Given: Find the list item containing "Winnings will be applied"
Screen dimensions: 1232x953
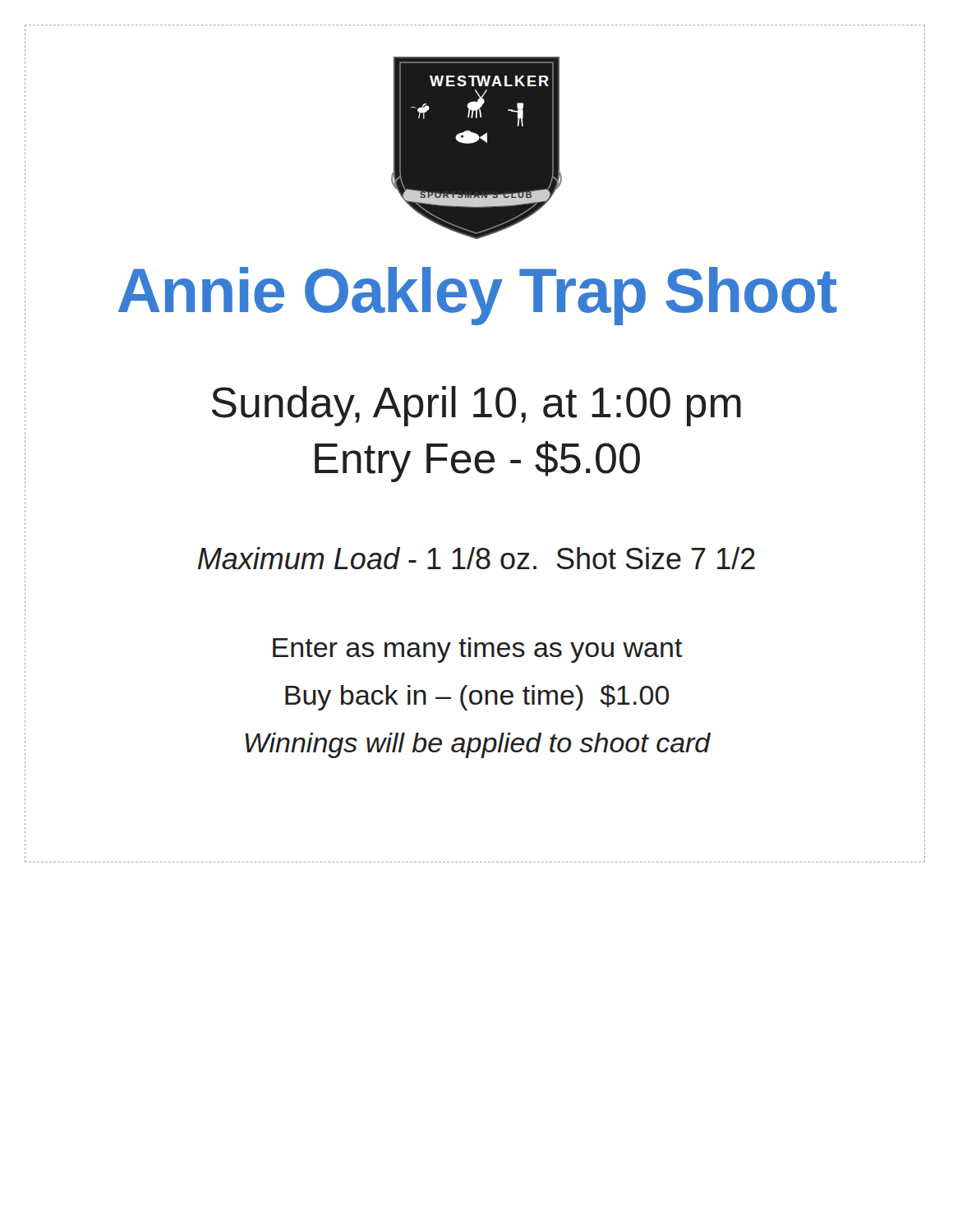Looking at the screenshot, I should [476, 742].
